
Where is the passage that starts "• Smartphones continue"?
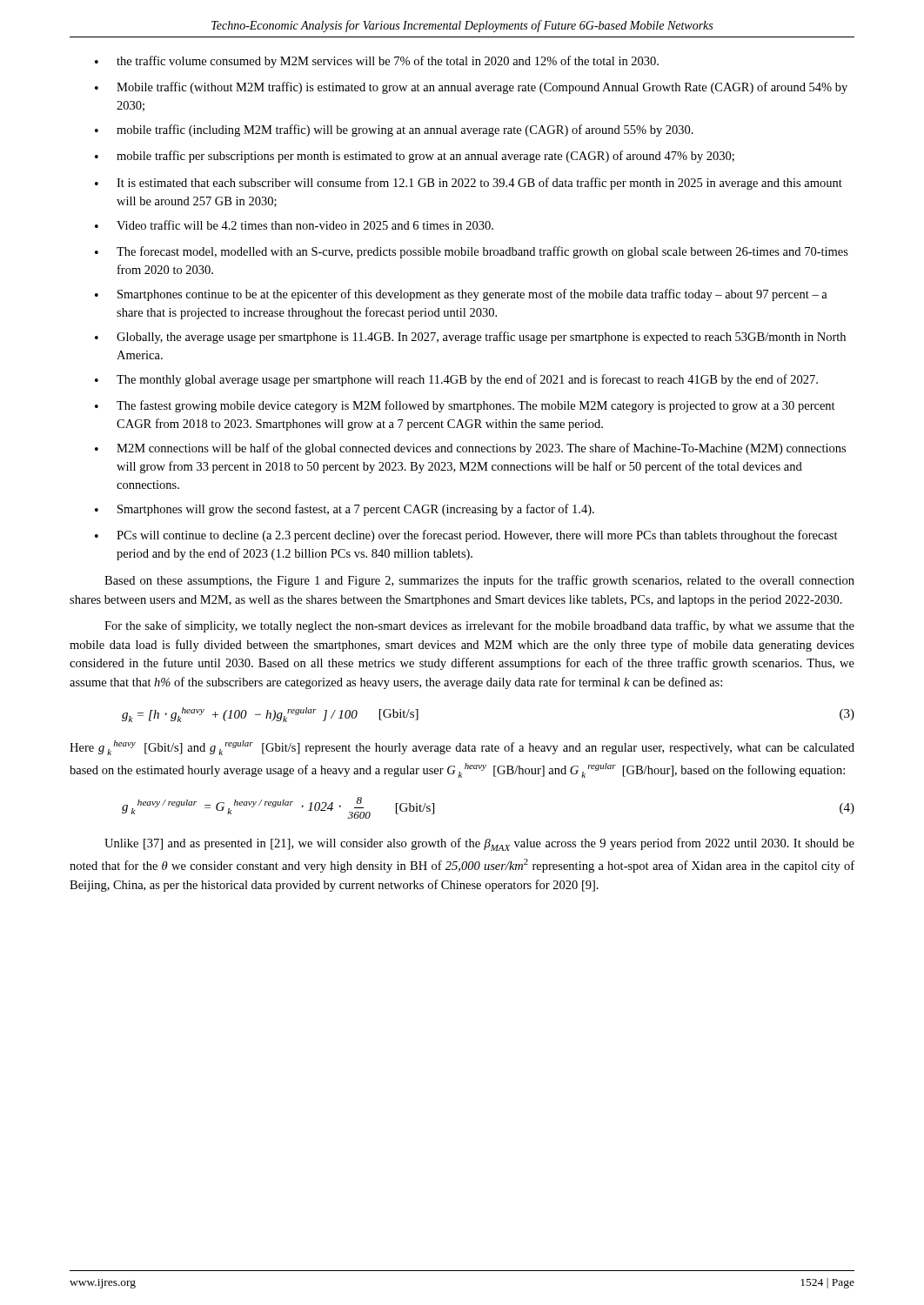pos(474,304)
